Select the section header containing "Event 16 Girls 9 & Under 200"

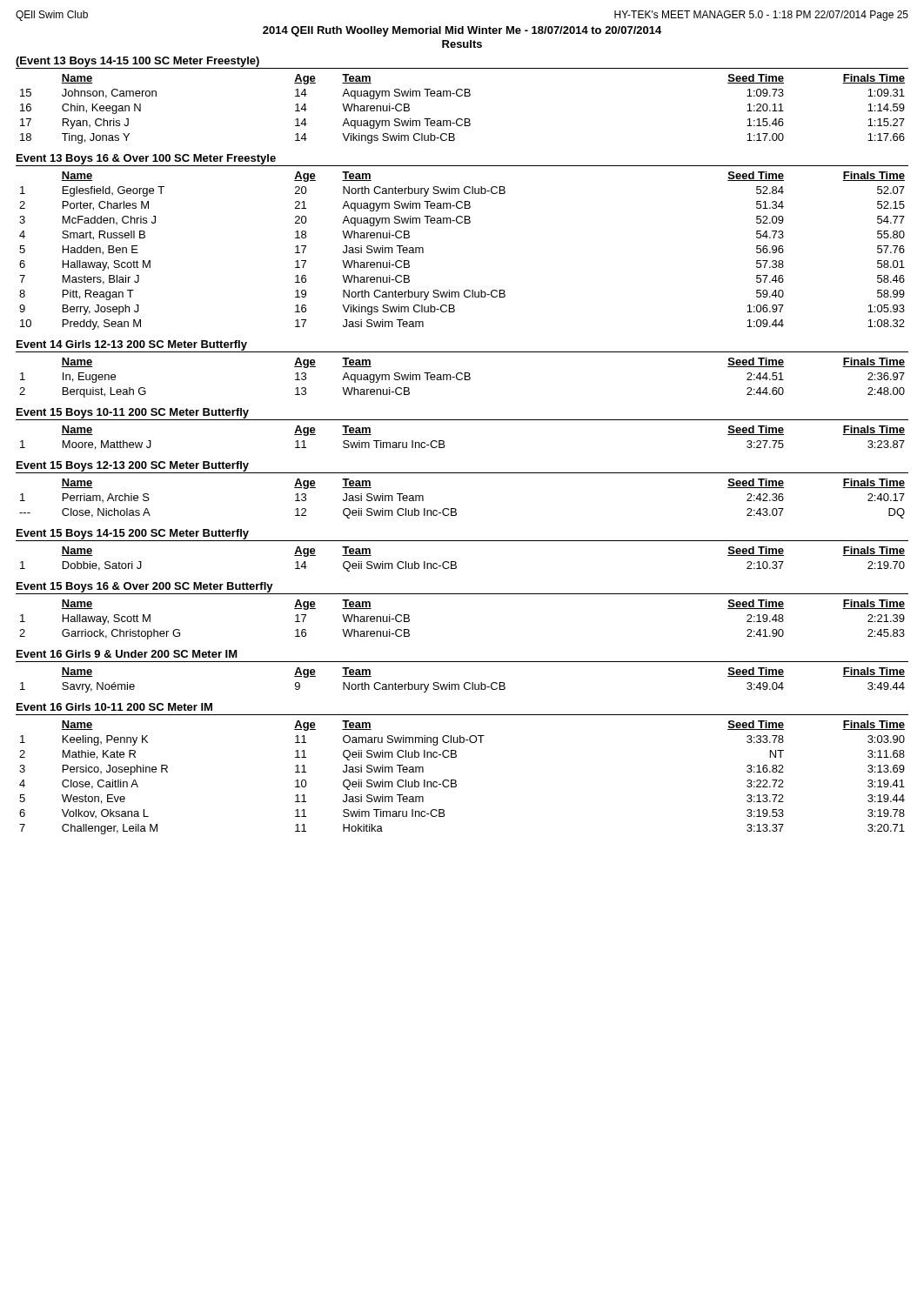coord(127,654)
